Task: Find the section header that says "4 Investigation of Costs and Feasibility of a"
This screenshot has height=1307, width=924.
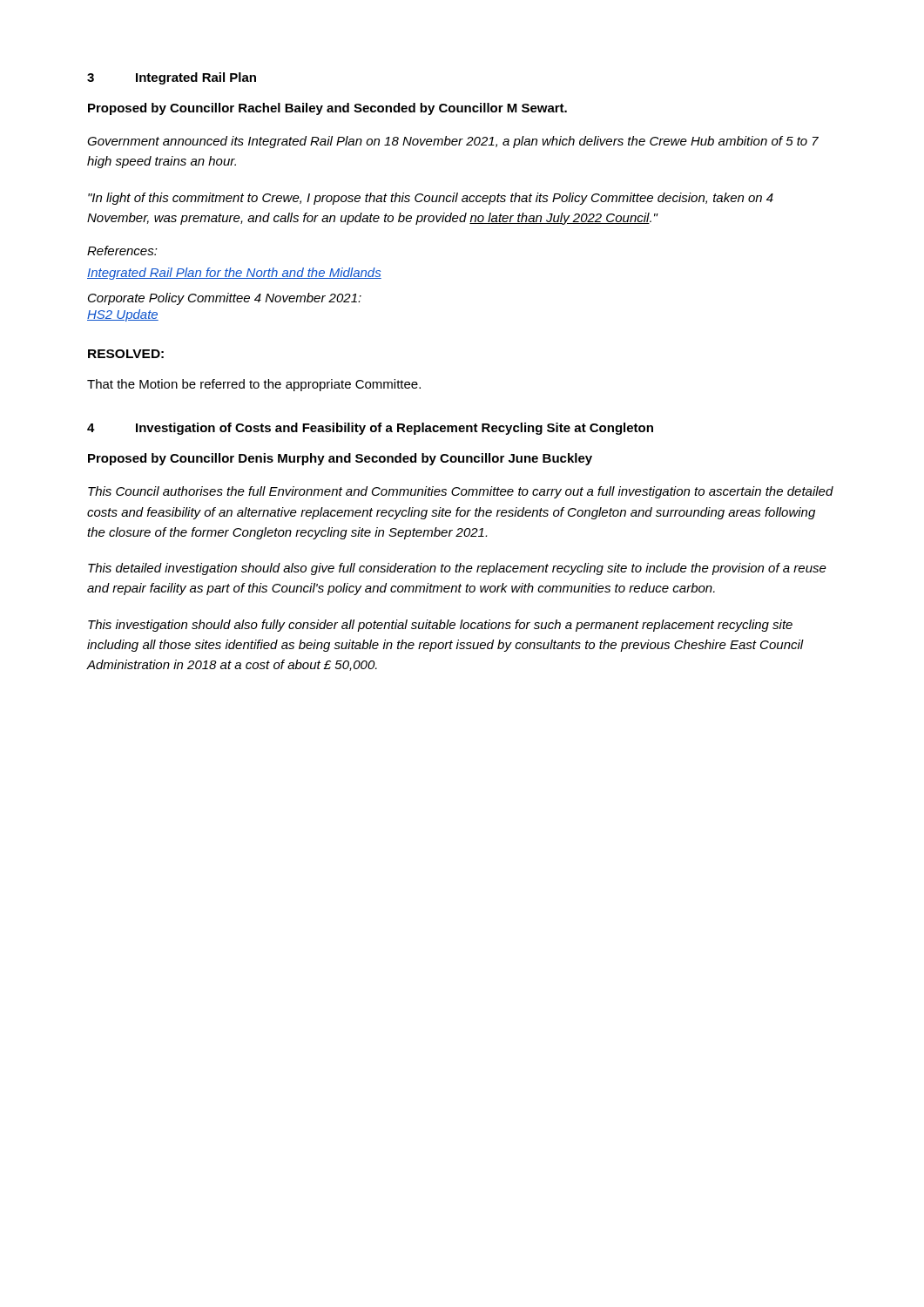Action: tap(371, 428)
